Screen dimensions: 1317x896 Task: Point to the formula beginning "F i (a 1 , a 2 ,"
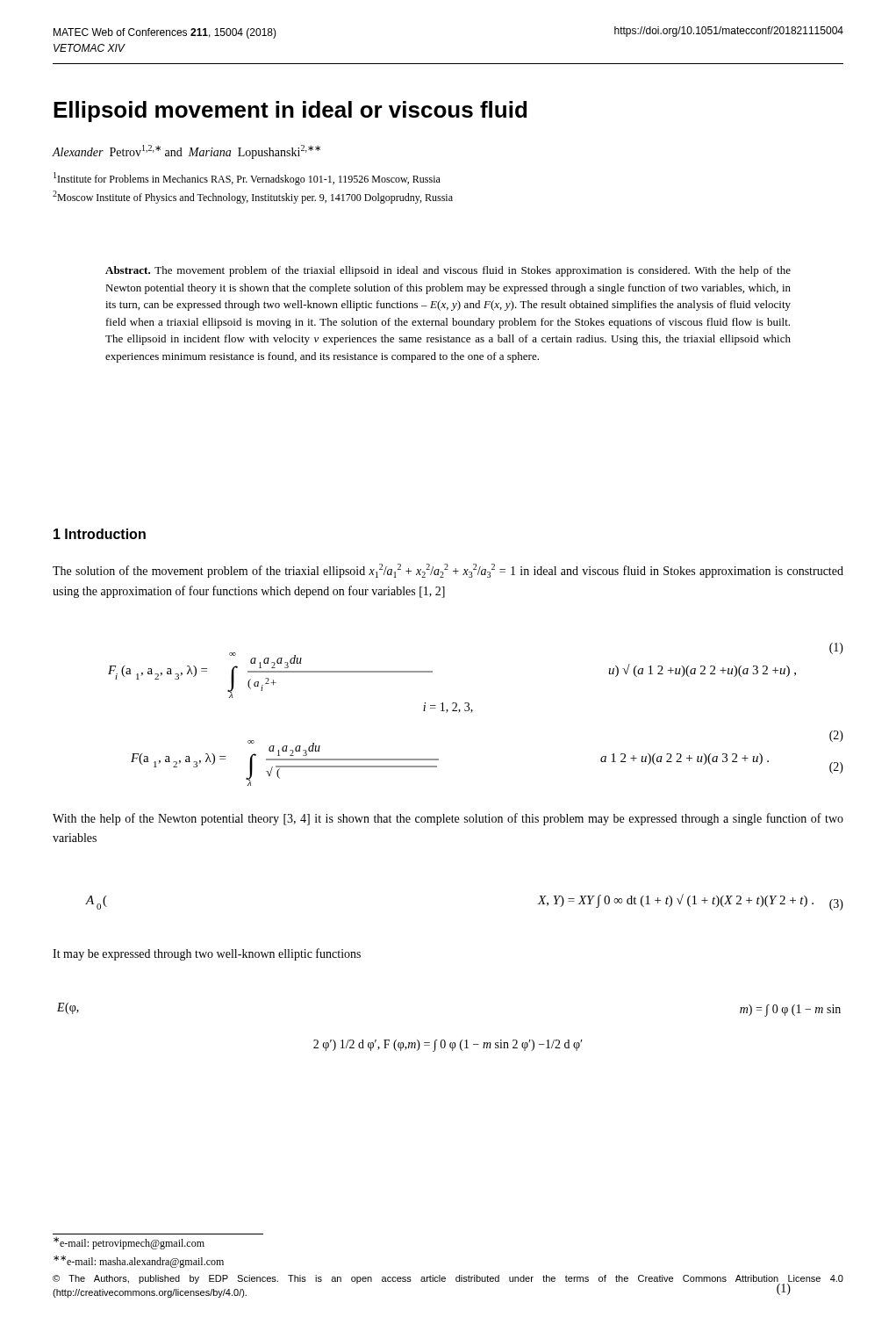448,672
